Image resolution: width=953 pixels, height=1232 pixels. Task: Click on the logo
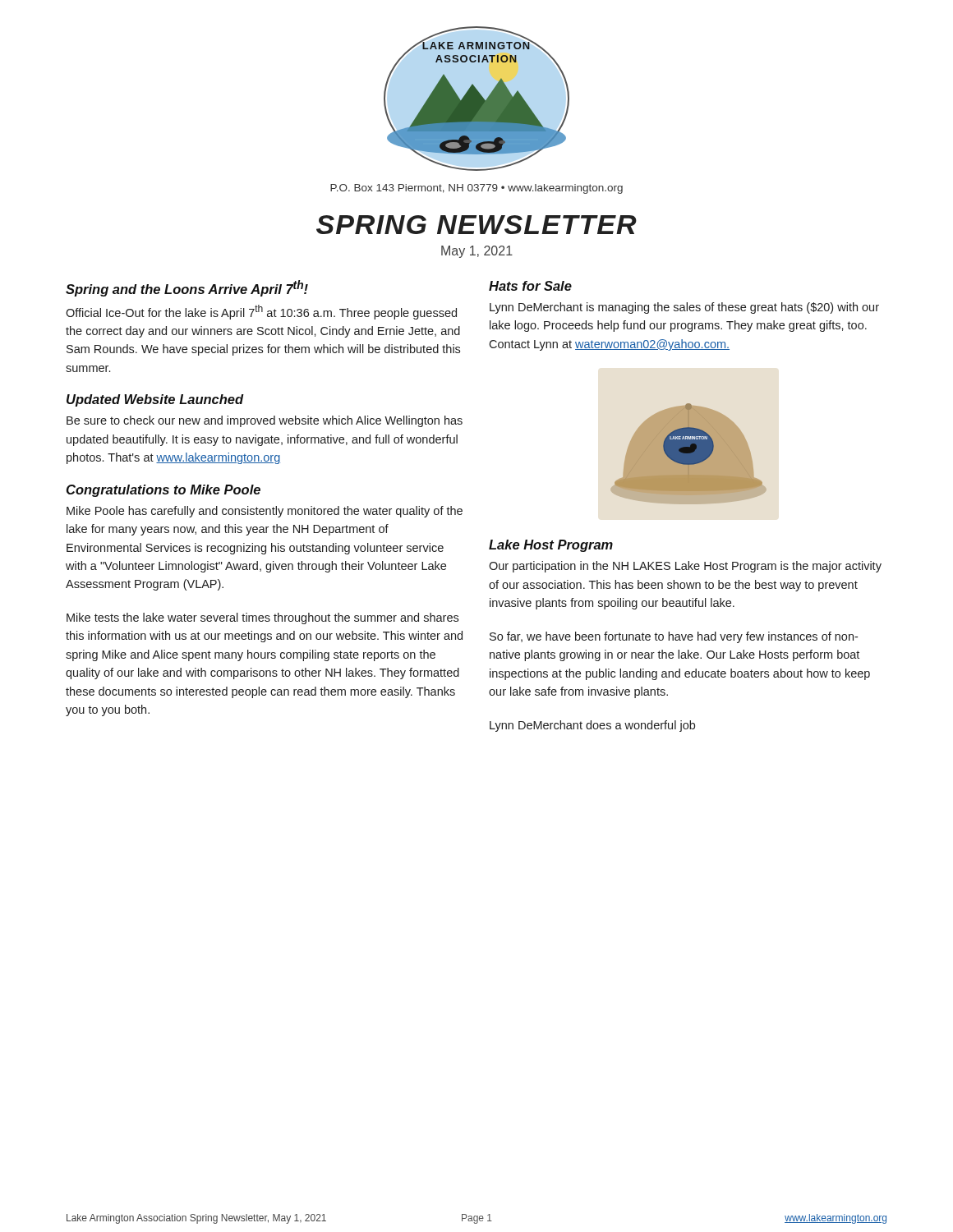point(476,100)
